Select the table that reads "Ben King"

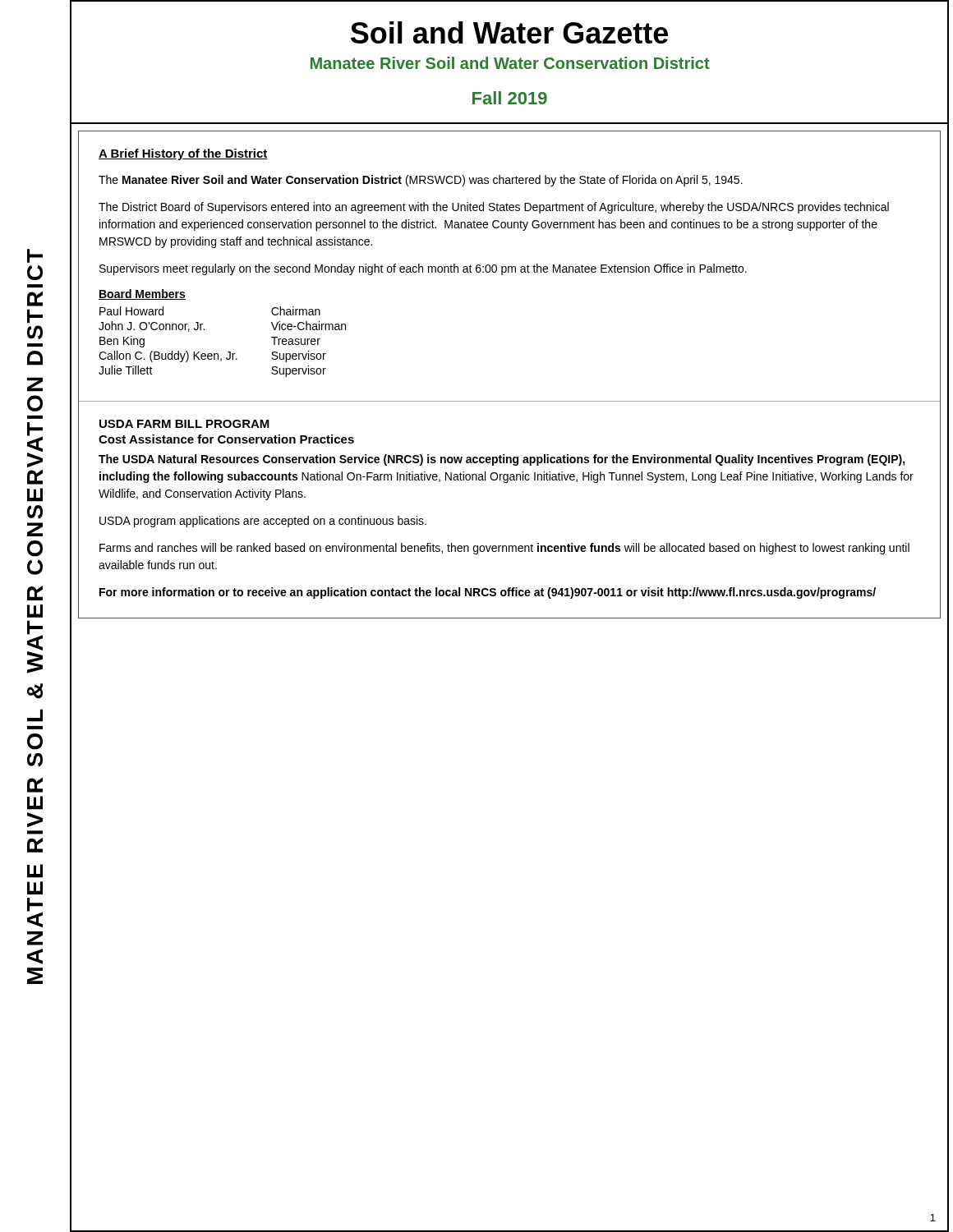tap(509, 341)
